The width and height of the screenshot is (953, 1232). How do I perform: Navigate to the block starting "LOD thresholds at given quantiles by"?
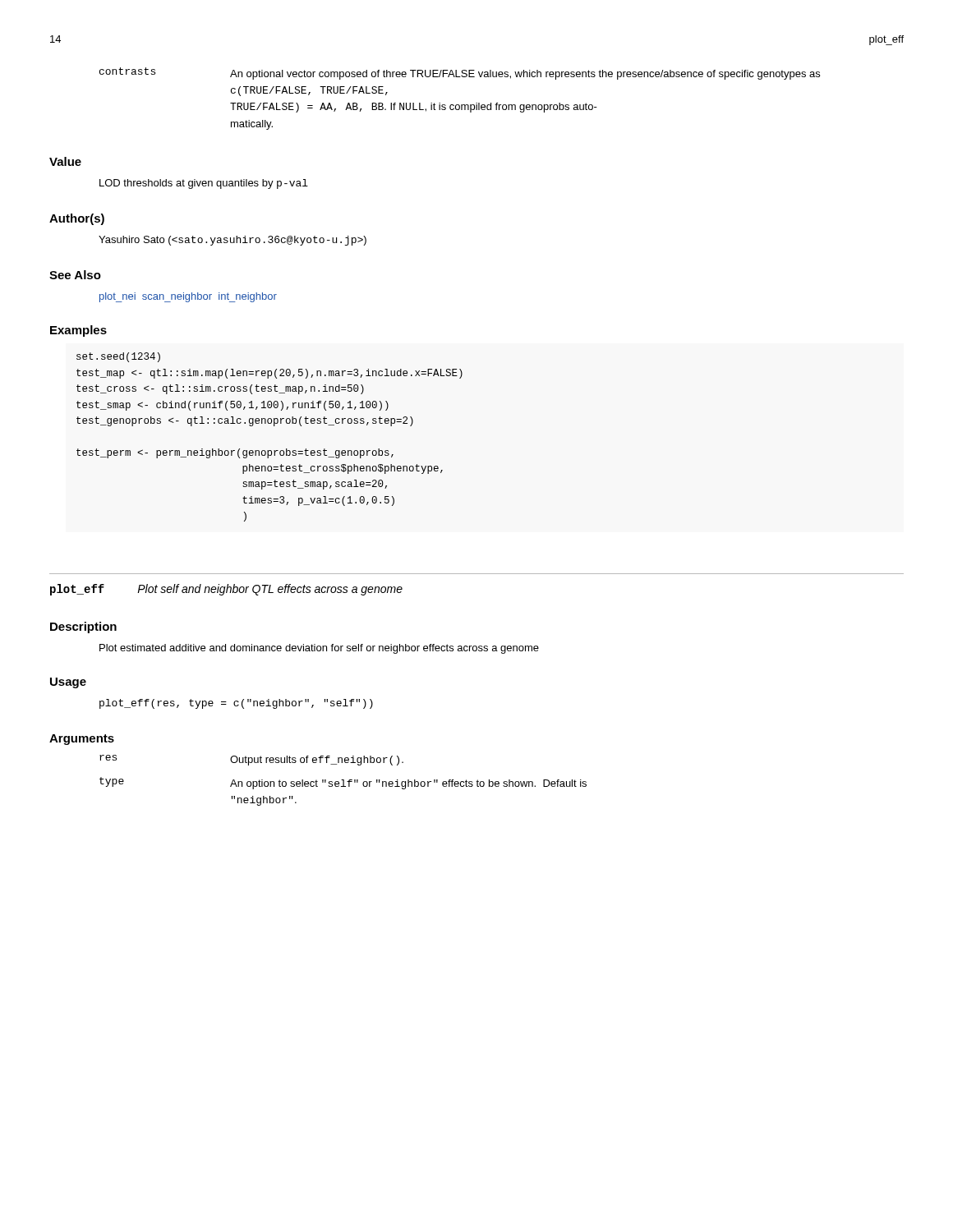pos(203,183)
